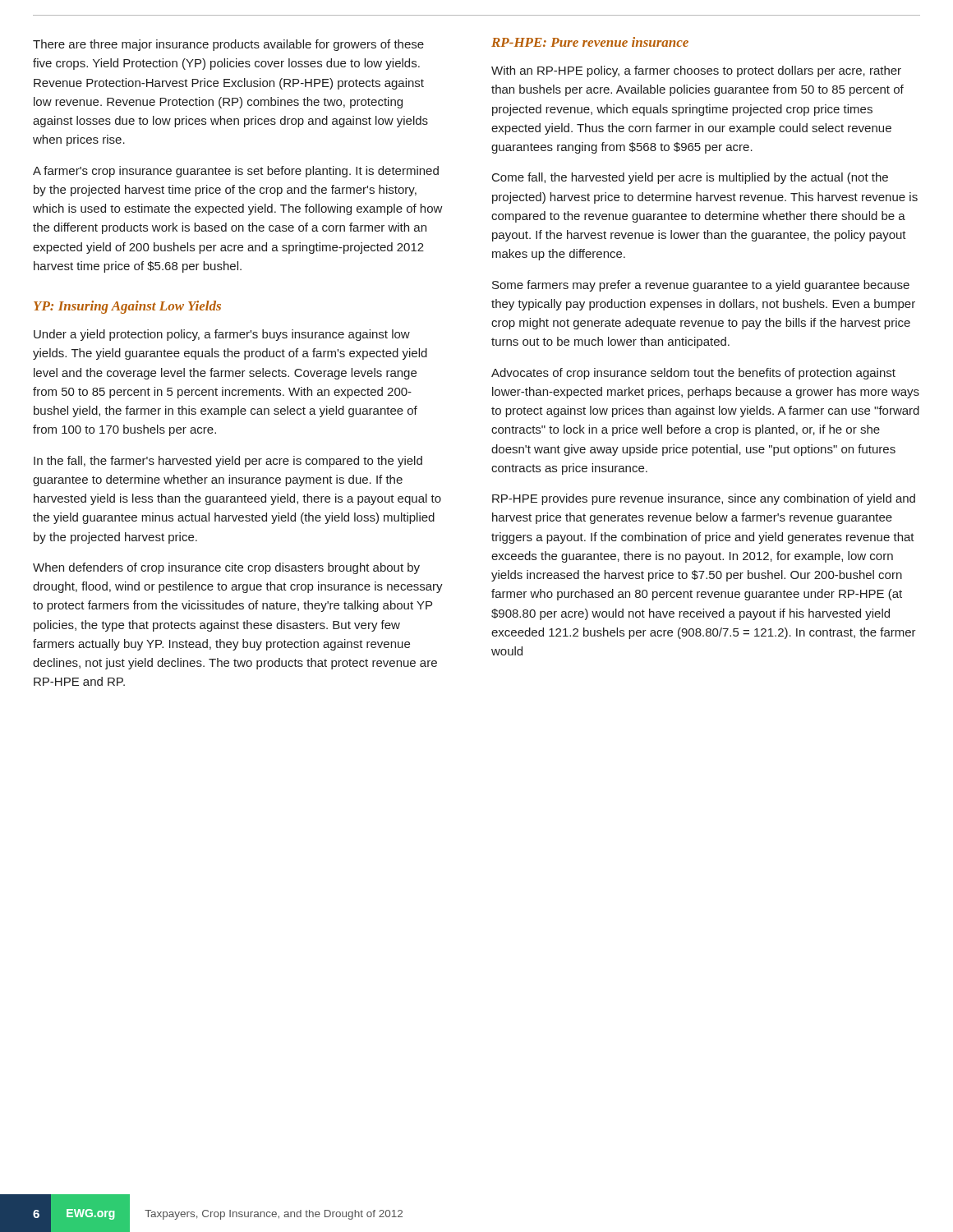Viewport: 953px width, 1232px height.
Task: Locate the block of text that opens with "There are three major insurance products available for"
Action: pos(238,92)
